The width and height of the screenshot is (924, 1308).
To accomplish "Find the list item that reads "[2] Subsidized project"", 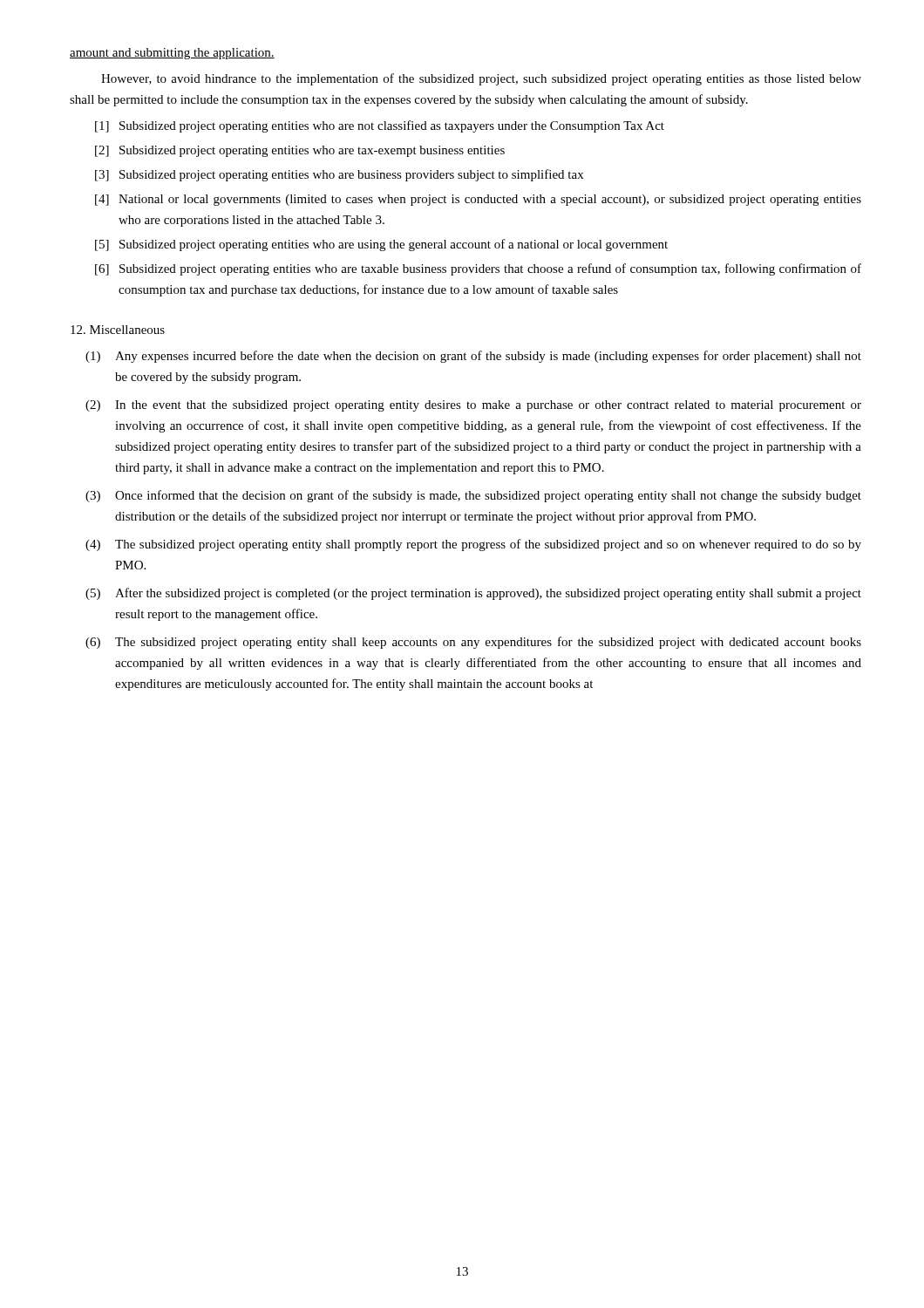I will pyautogui.click(x=478, y=150).
